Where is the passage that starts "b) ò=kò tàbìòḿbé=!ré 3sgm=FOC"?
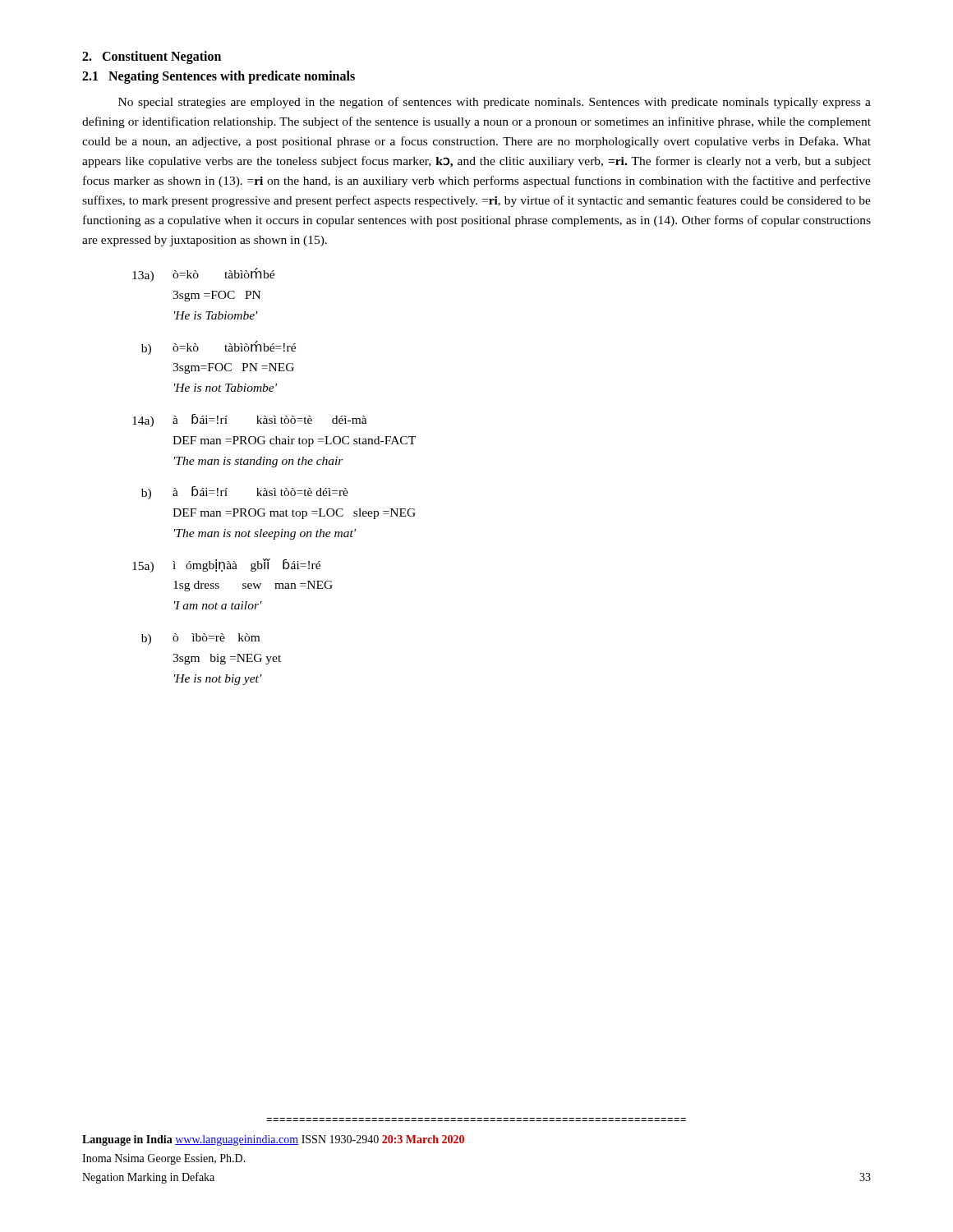Image resolution: width=953 pixels, height=1232 pixels. click(x=219, y=366)
